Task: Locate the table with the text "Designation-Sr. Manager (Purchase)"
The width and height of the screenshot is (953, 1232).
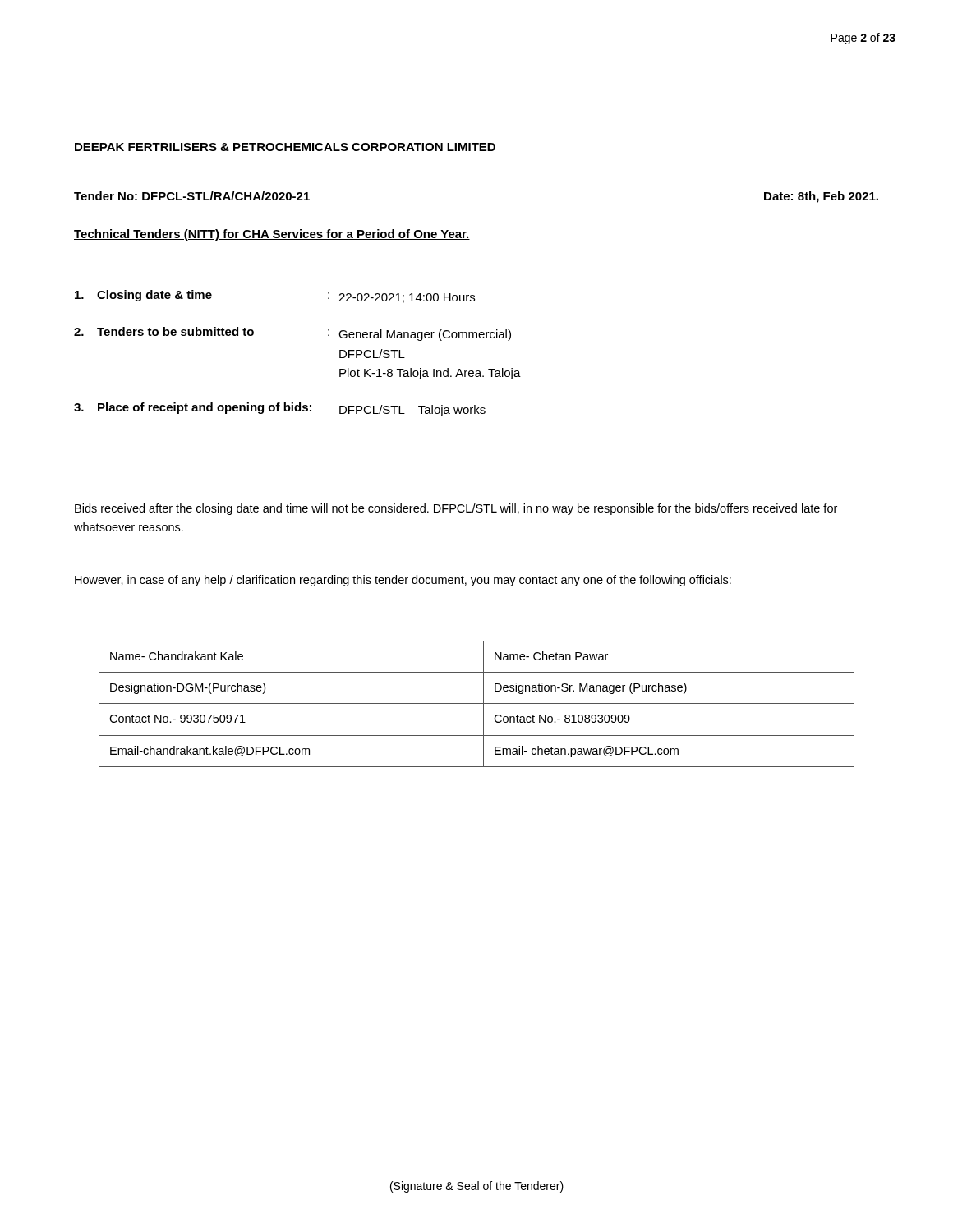Action: pos(476,704)
